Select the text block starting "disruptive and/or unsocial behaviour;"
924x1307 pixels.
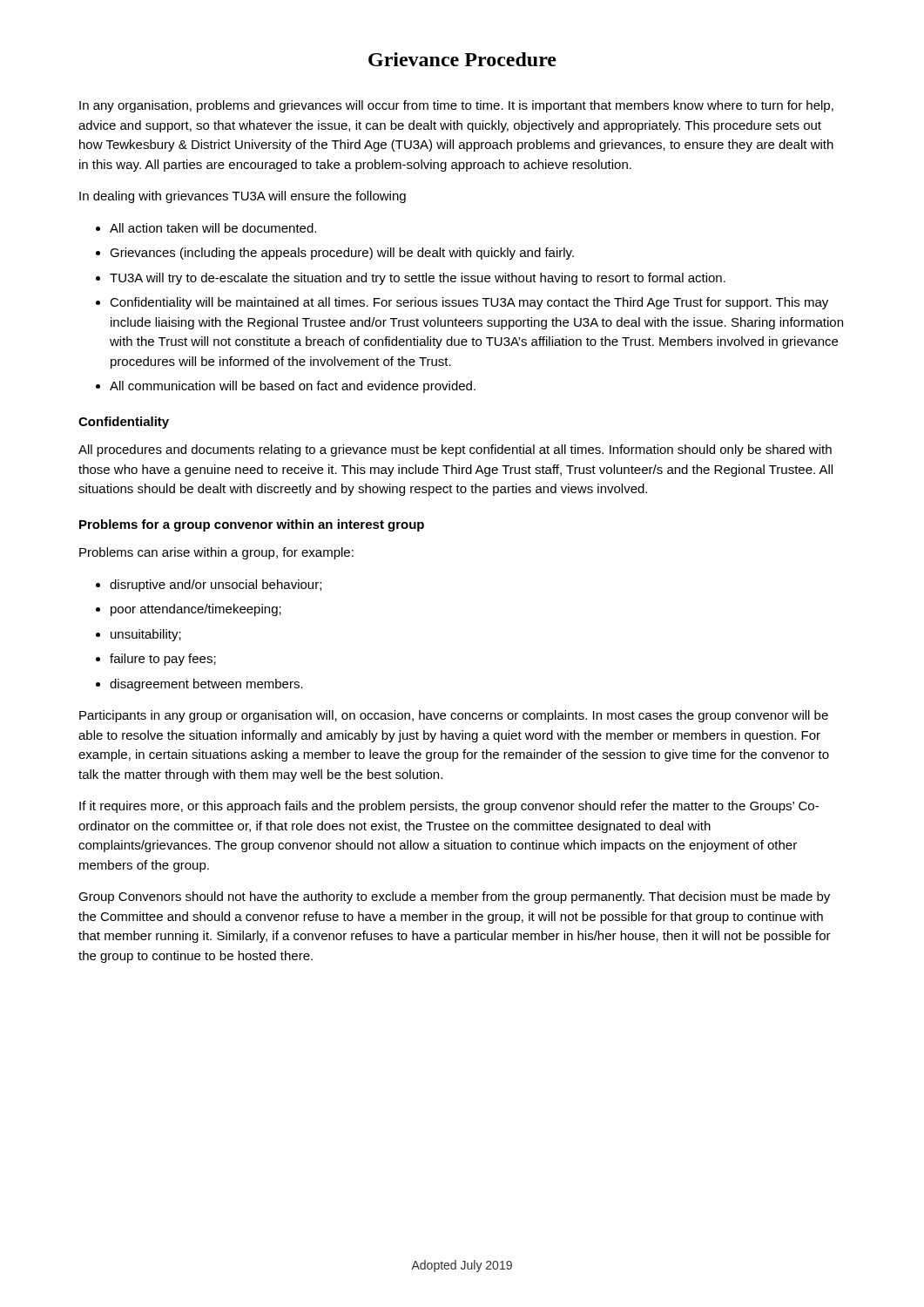click(216, 586)
